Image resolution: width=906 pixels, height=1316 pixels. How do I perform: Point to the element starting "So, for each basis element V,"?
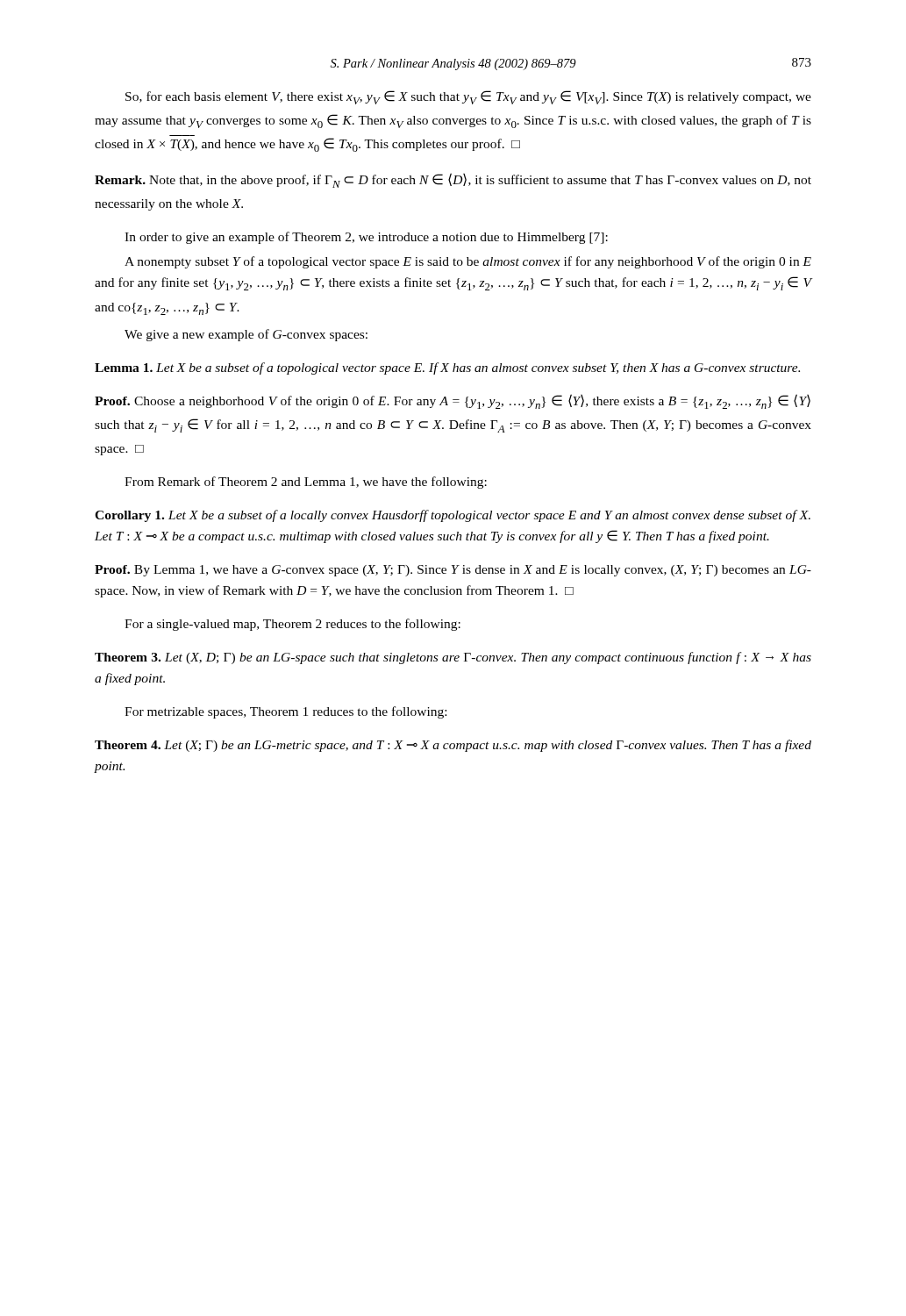(x=453, y=122)
